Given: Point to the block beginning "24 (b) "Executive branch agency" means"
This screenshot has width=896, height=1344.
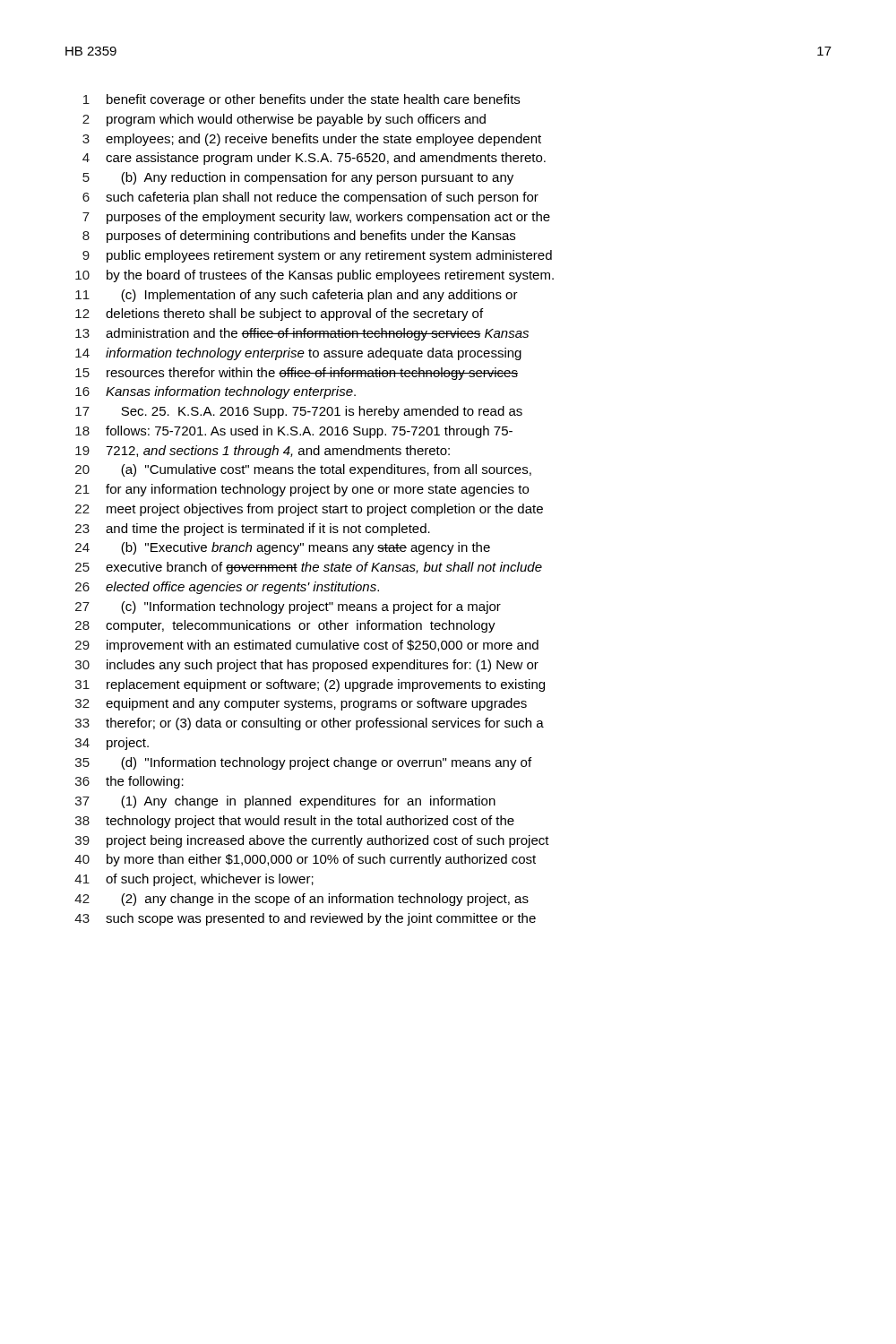Looking at the screenshot, I should tap(448, 567).
